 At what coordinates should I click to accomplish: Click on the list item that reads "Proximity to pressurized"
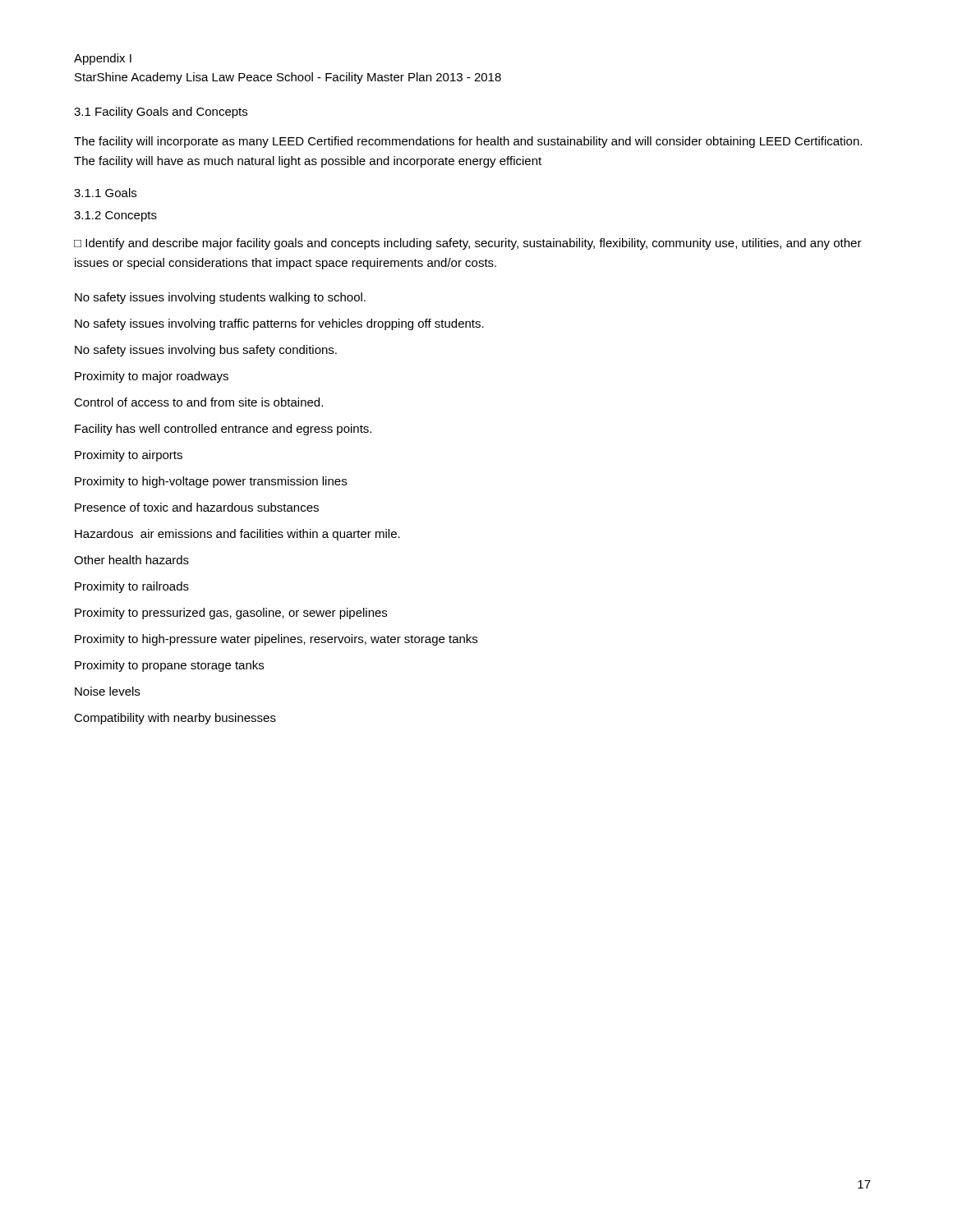(x=231, y=612)
